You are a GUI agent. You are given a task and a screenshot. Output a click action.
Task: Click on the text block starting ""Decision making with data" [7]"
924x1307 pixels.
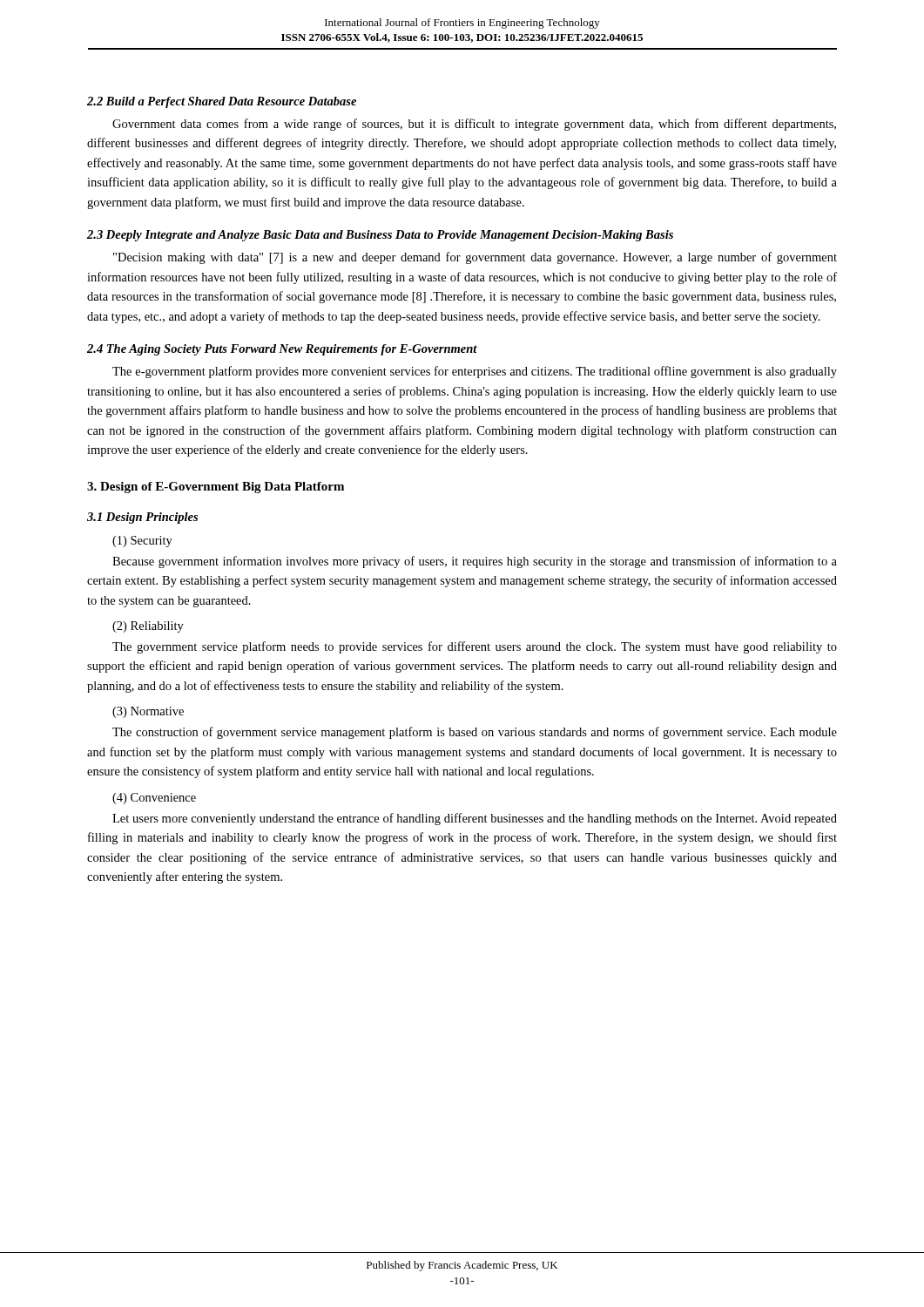point(462,287)
